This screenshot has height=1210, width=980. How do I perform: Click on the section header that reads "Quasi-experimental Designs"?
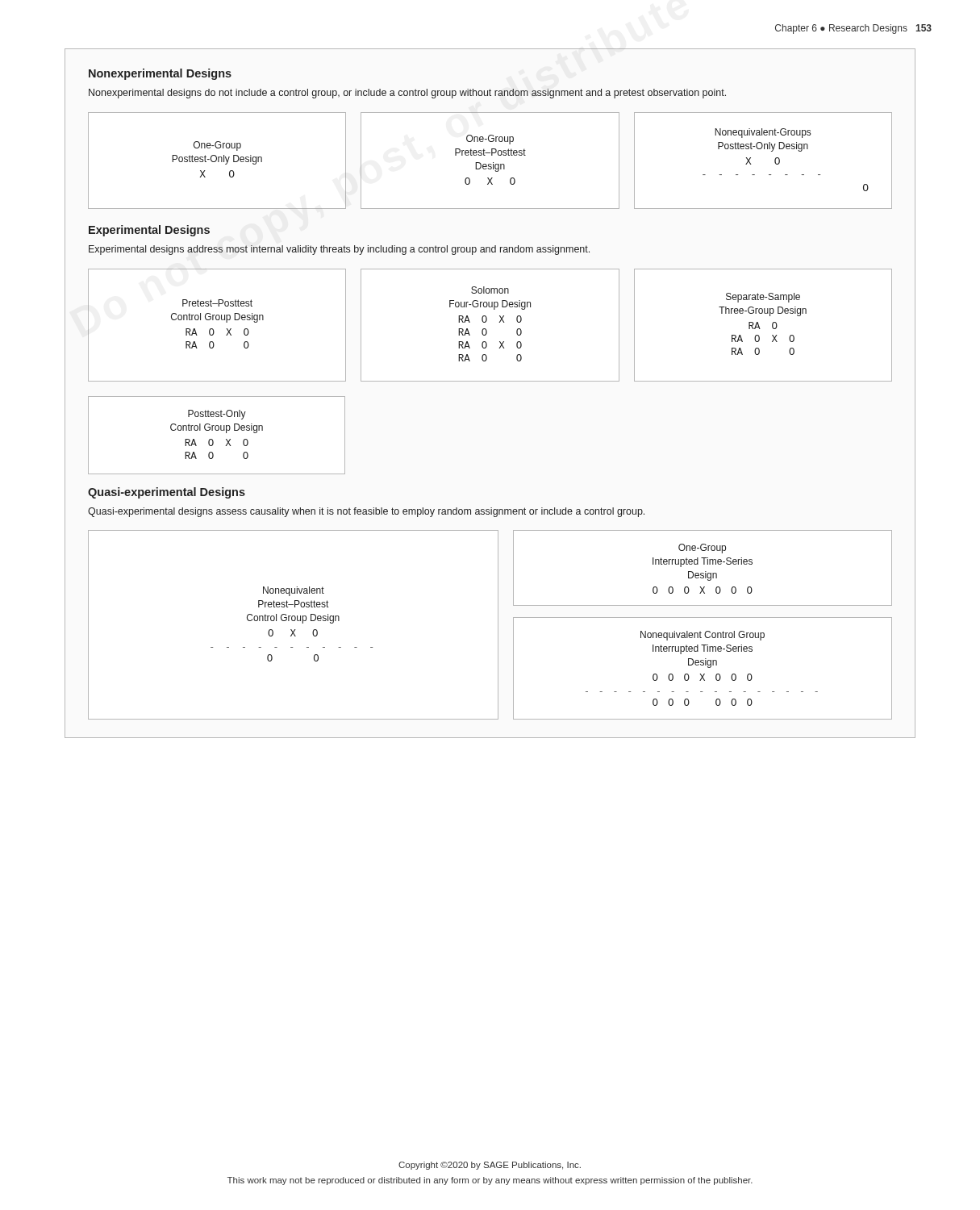tap(167, 492)
